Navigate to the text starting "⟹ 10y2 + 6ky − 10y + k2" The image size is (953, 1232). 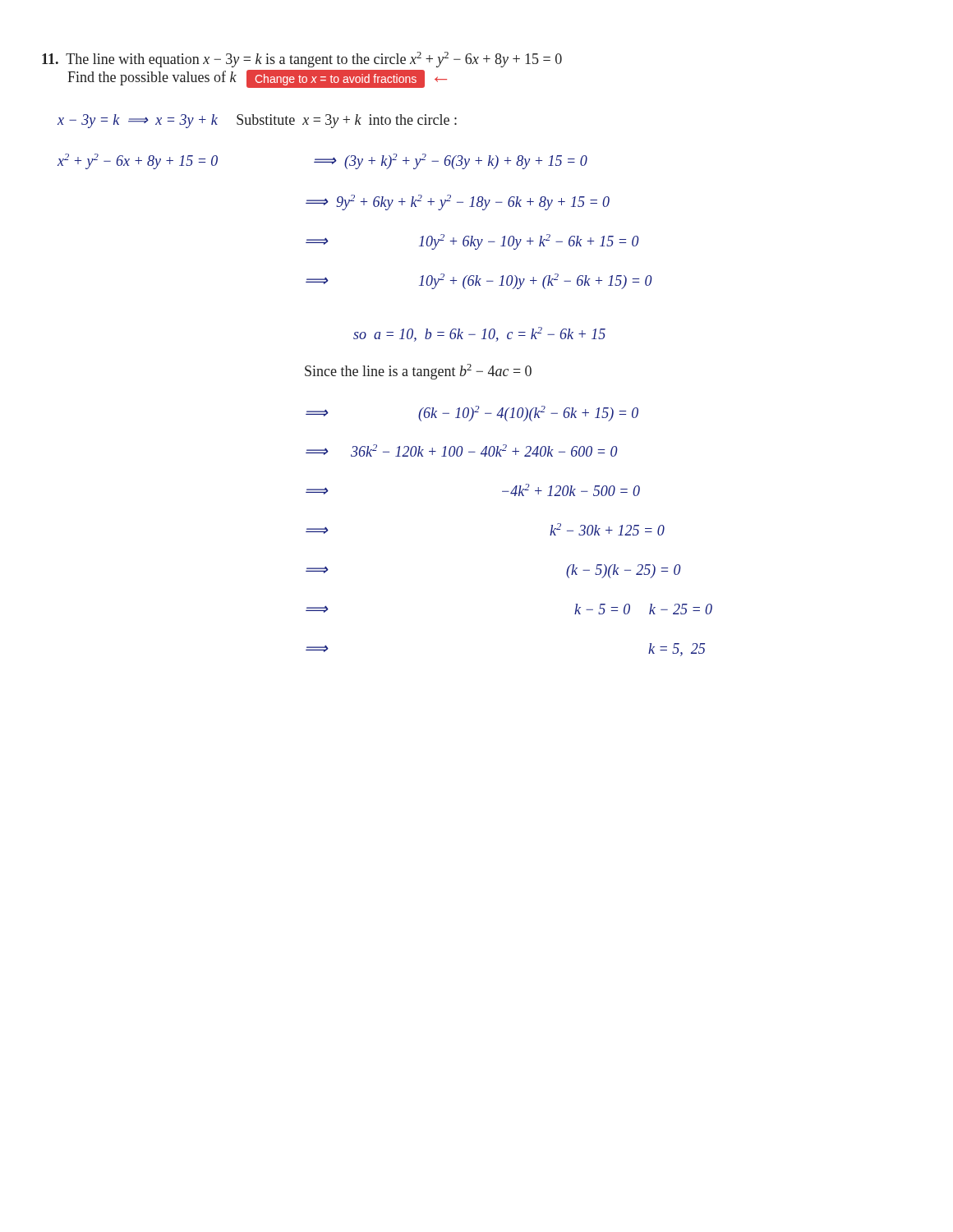(471, 241)
